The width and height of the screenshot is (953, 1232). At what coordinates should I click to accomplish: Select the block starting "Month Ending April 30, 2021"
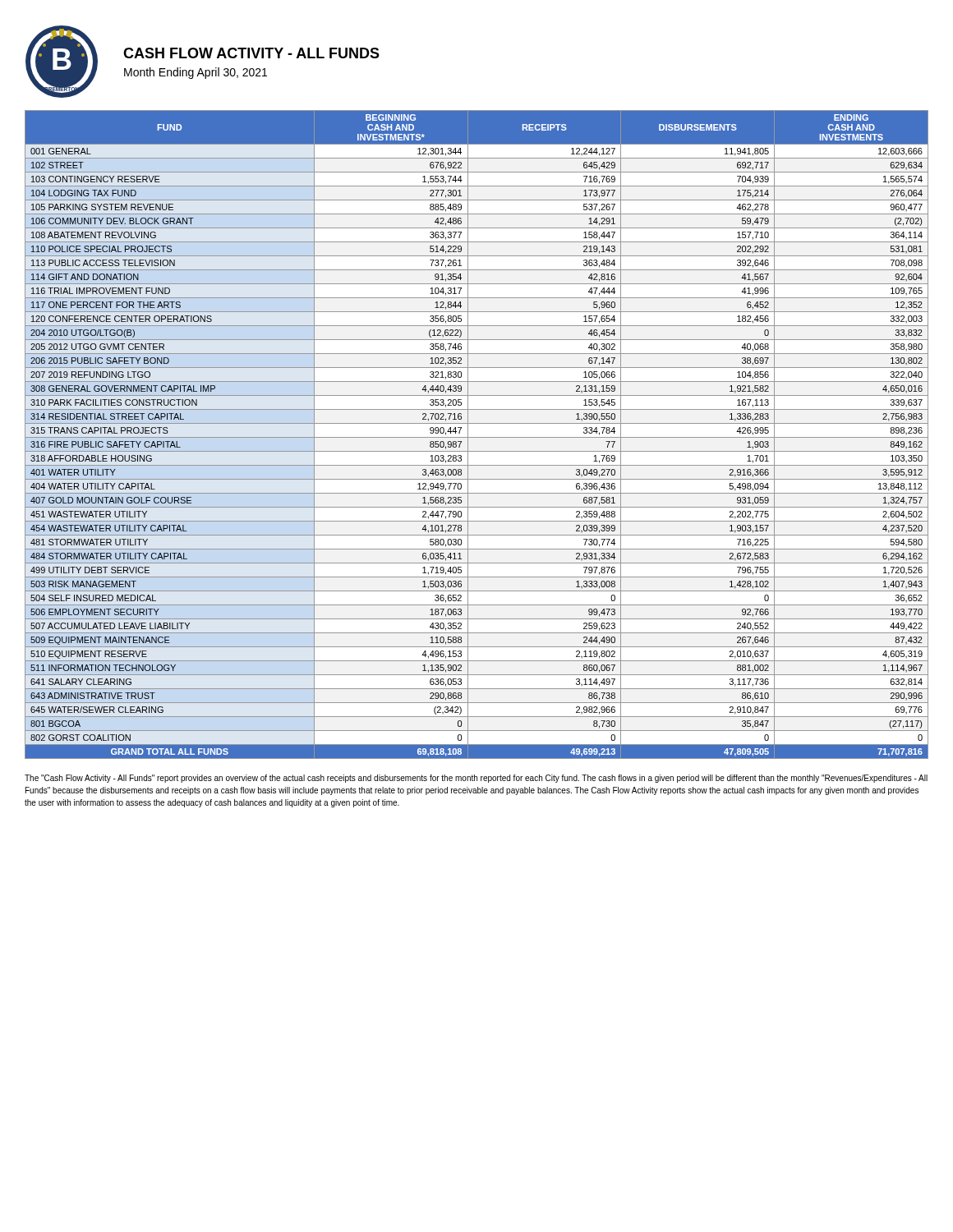[x=196, y=72]
